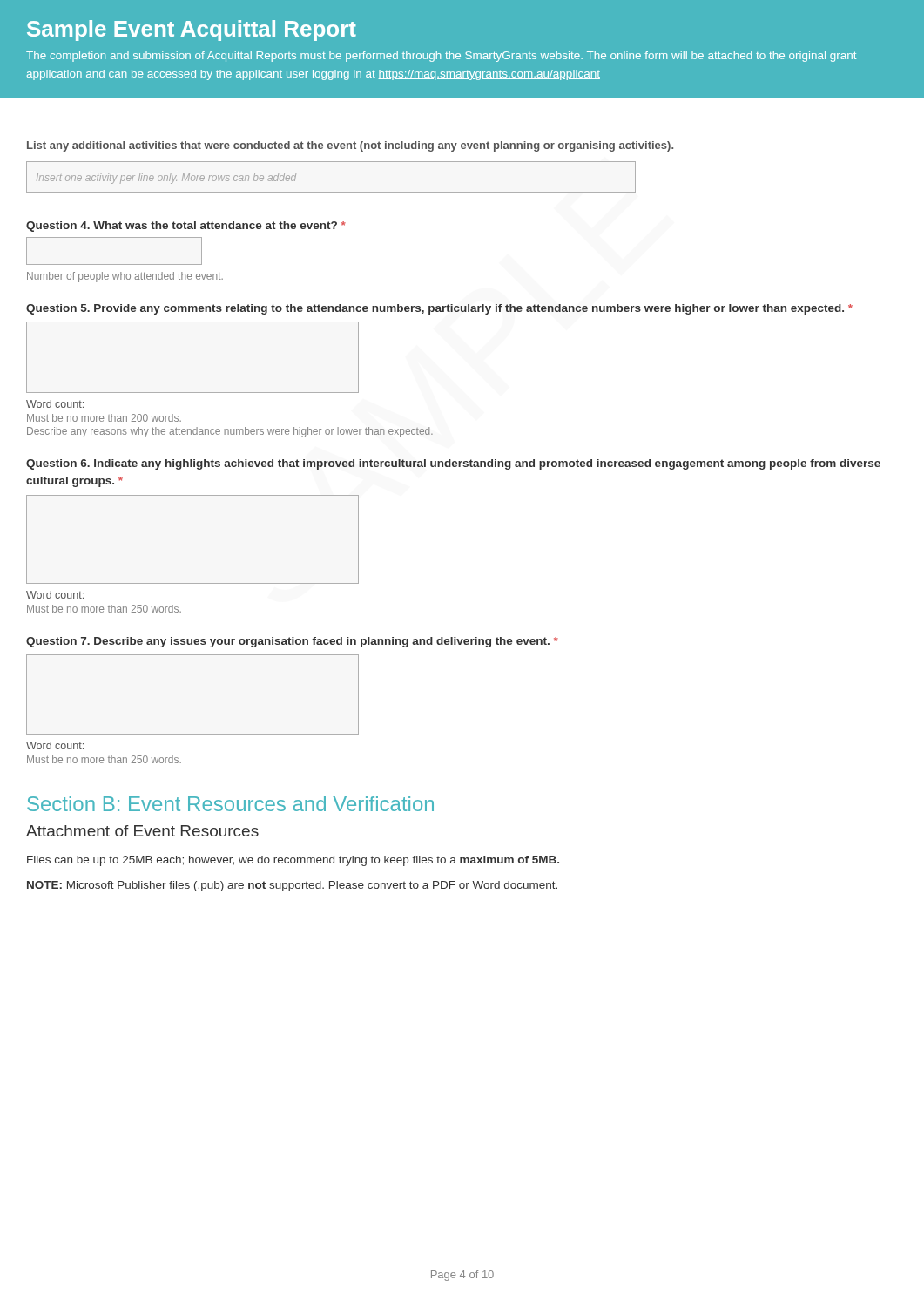Where is the passage that starts "Question 7. Describe"?

pos(462,641)
